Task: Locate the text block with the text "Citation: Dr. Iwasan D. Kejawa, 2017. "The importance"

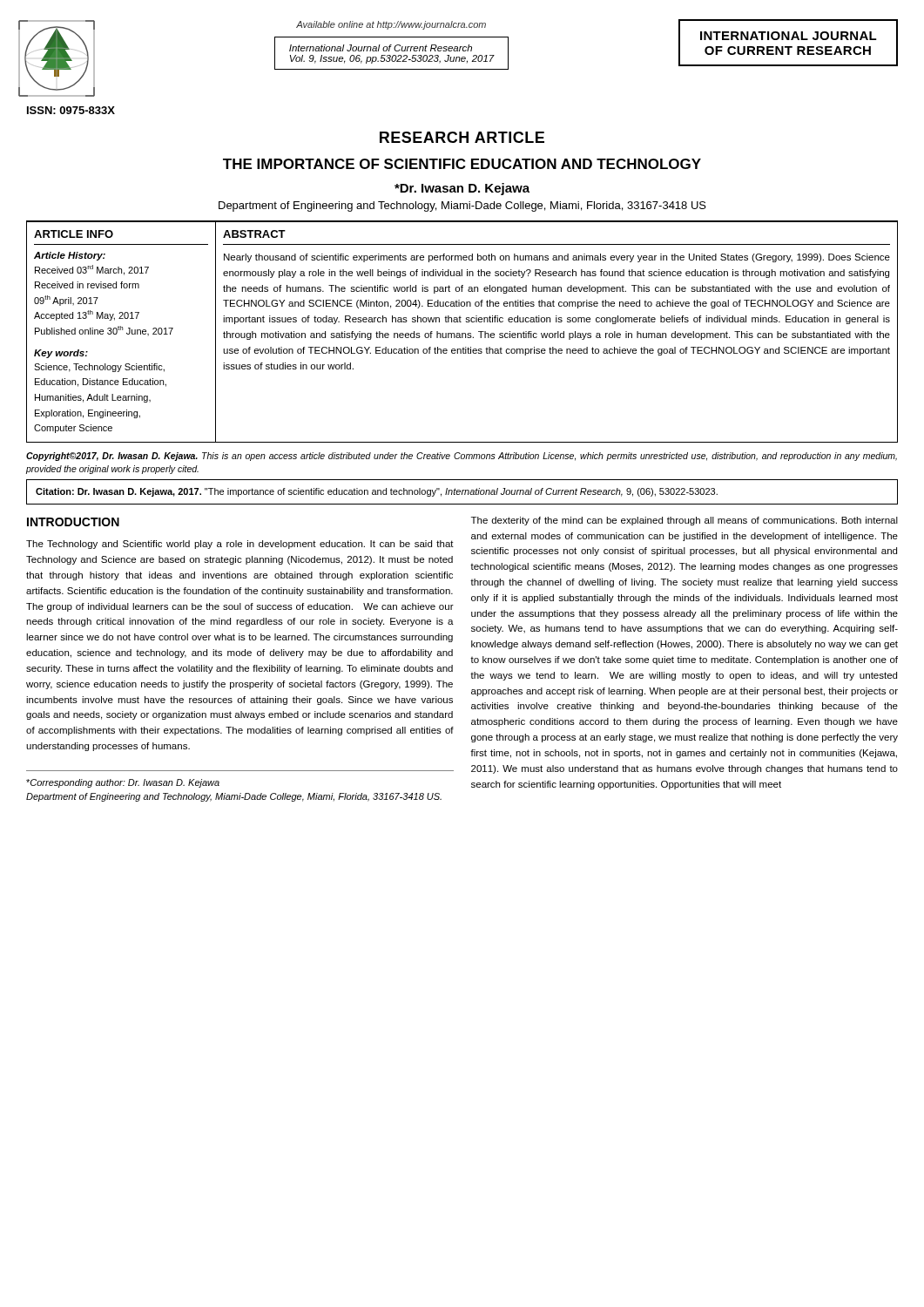Action: pos(377,492)
